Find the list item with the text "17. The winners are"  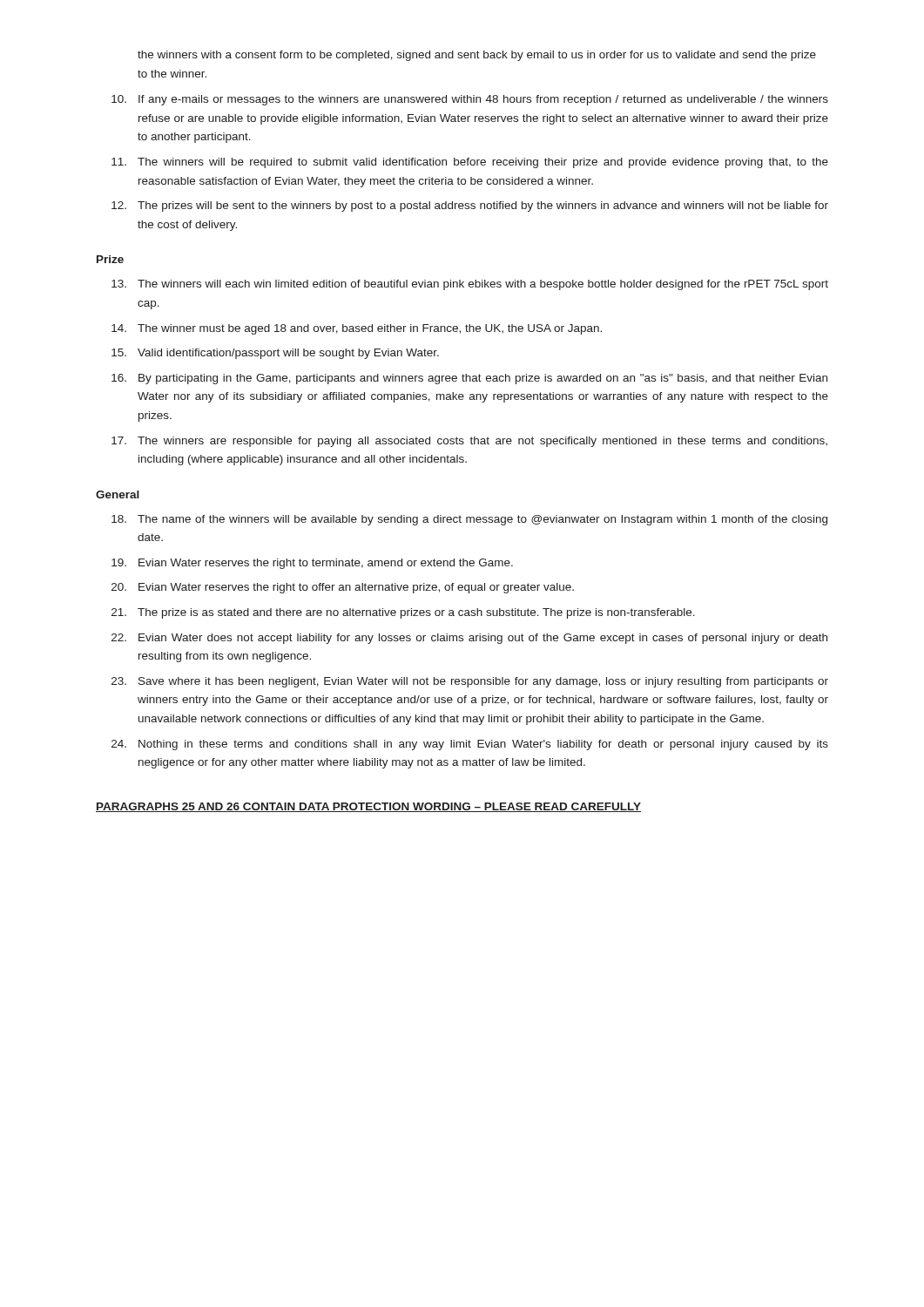[462, 450]
